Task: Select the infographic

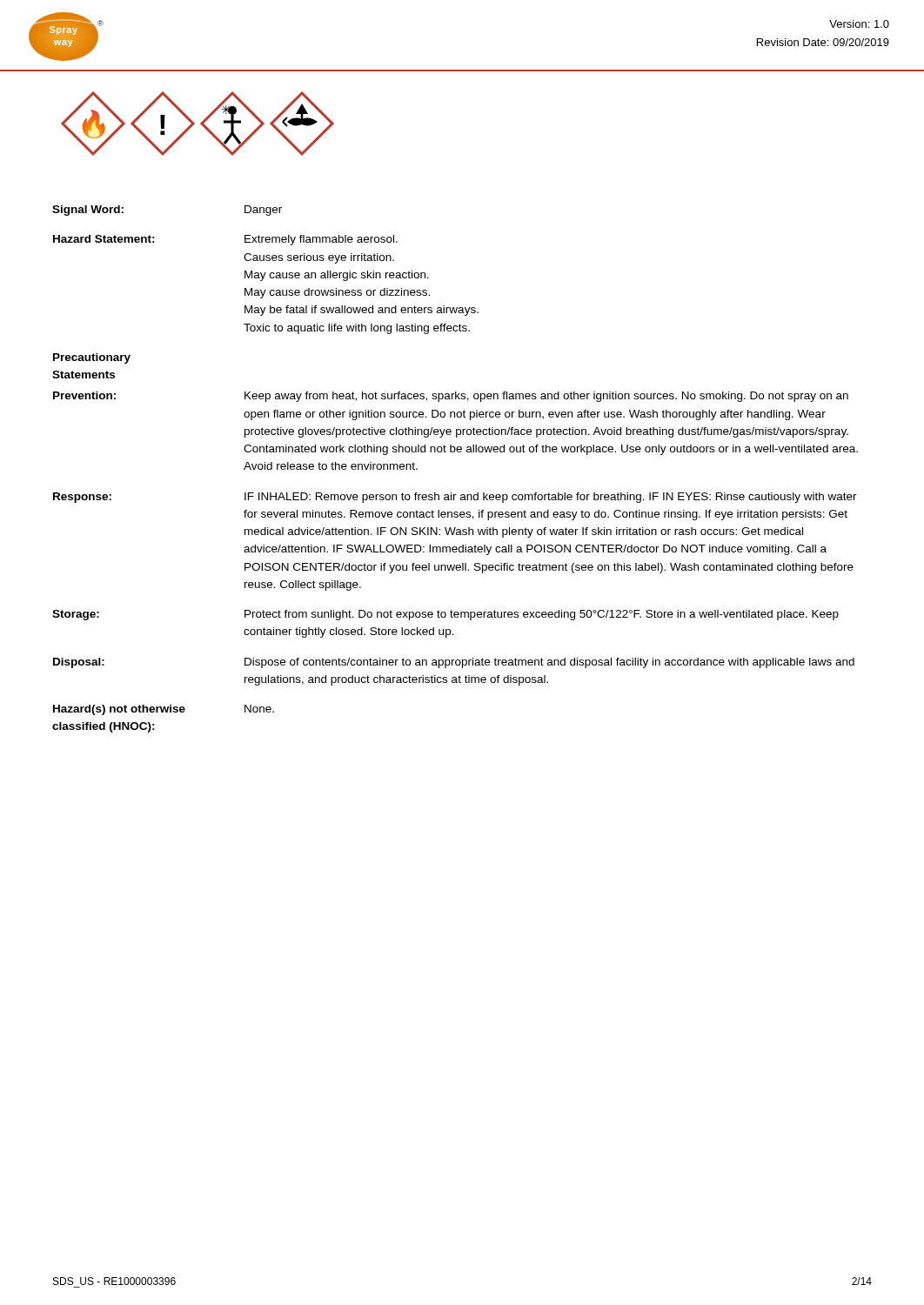Action: (462, 136)
